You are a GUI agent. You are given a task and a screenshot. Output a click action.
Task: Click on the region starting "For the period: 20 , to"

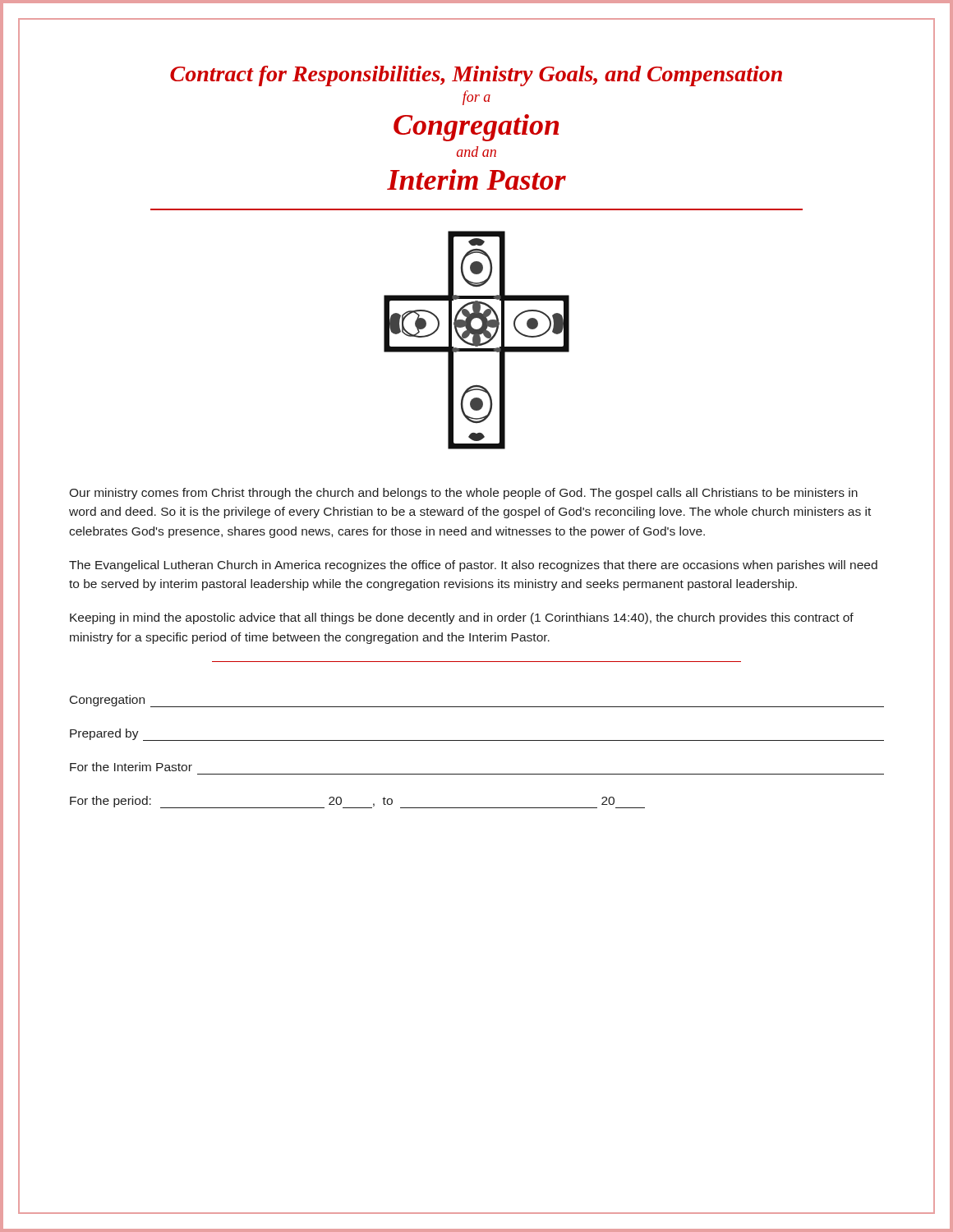pos(357,800)
